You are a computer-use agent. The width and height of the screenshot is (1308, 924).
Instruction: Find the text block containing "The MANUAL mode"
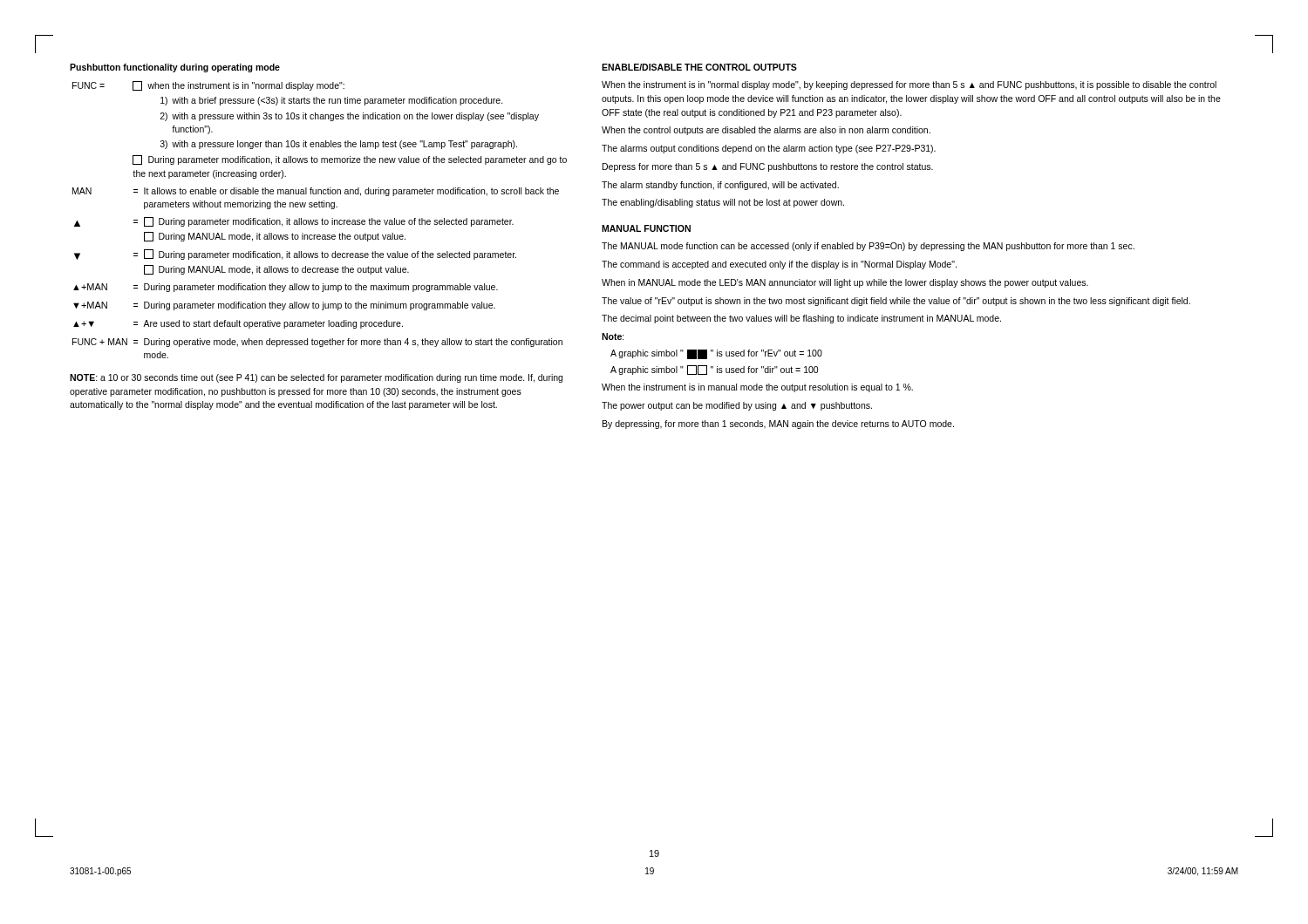point(868,247)
